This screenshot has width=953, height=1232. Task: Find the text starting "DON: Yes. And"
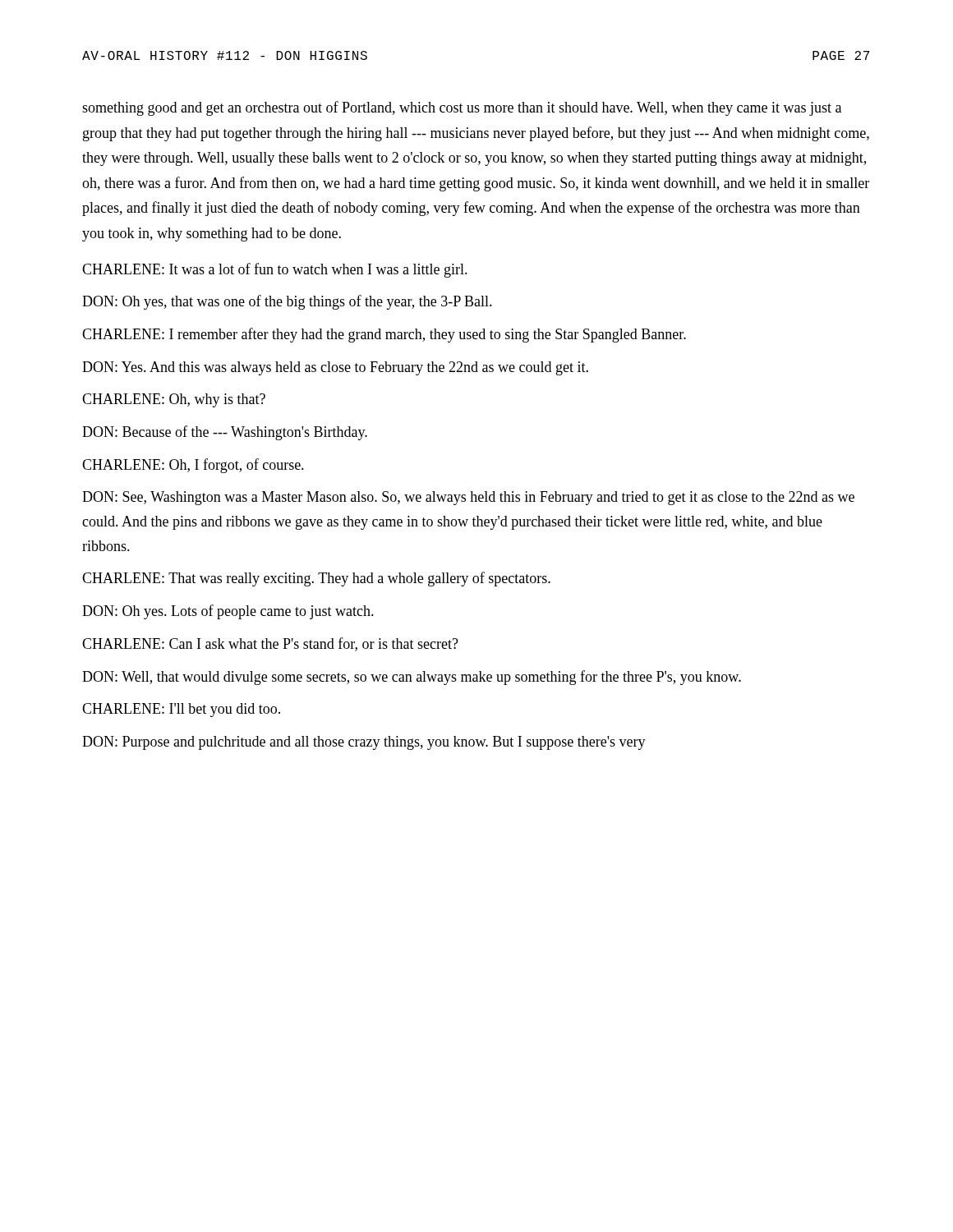[x=336, y=367]
